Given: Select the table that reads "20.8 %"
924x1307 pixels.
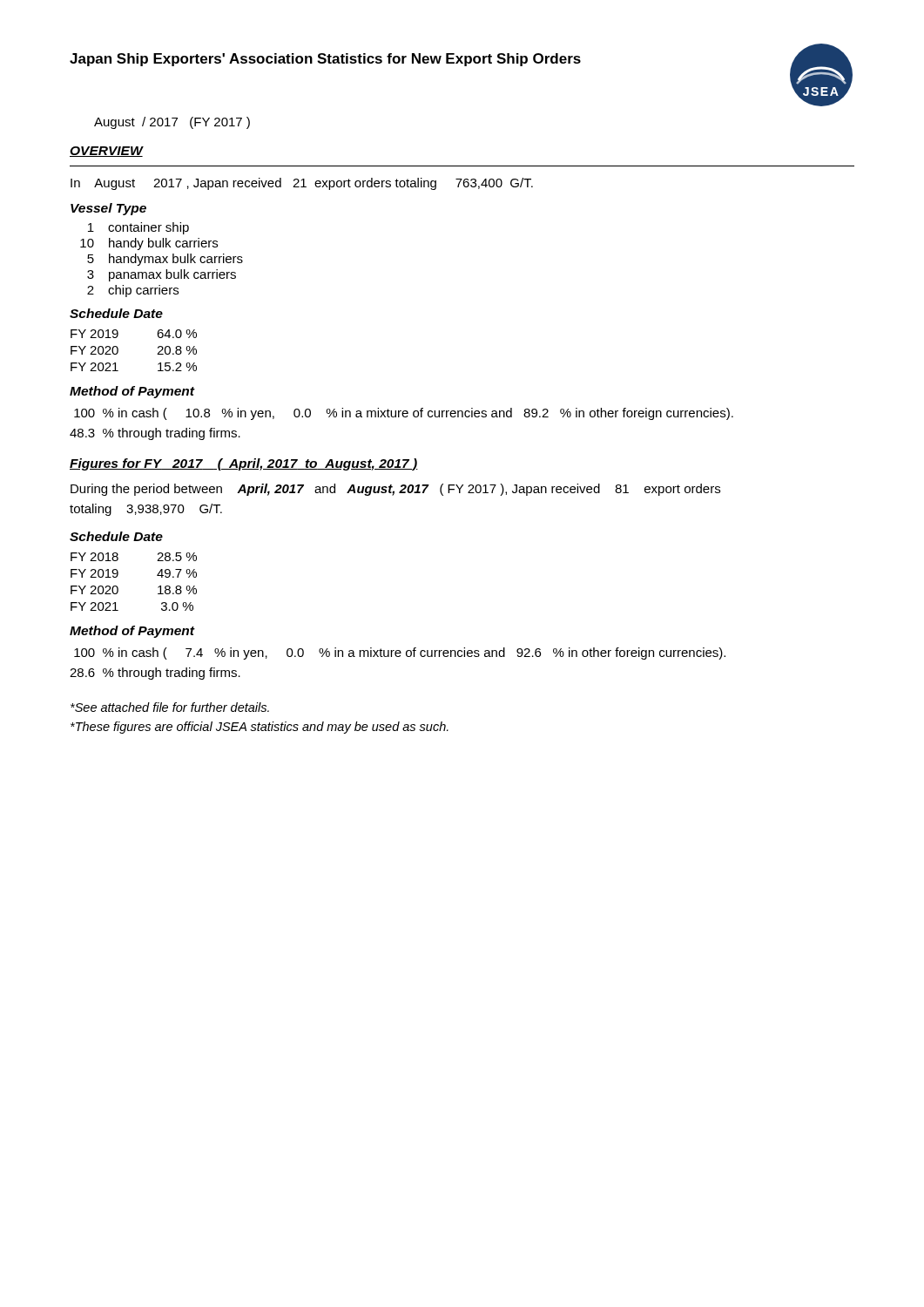Looking at the screenshot, I should click(x=462, y=350).
